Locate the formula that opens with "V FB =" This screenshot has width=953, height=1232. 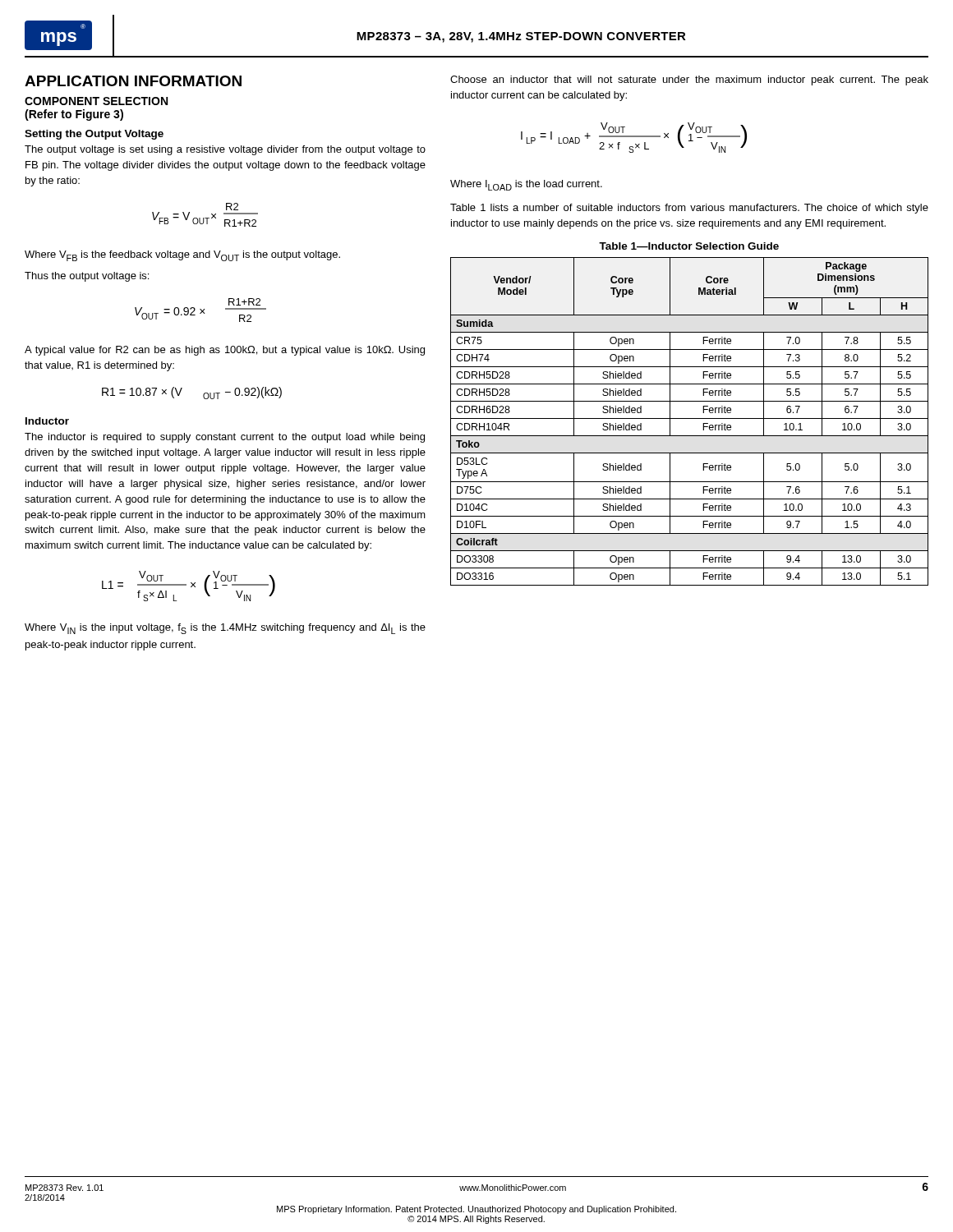coord(225,216)
